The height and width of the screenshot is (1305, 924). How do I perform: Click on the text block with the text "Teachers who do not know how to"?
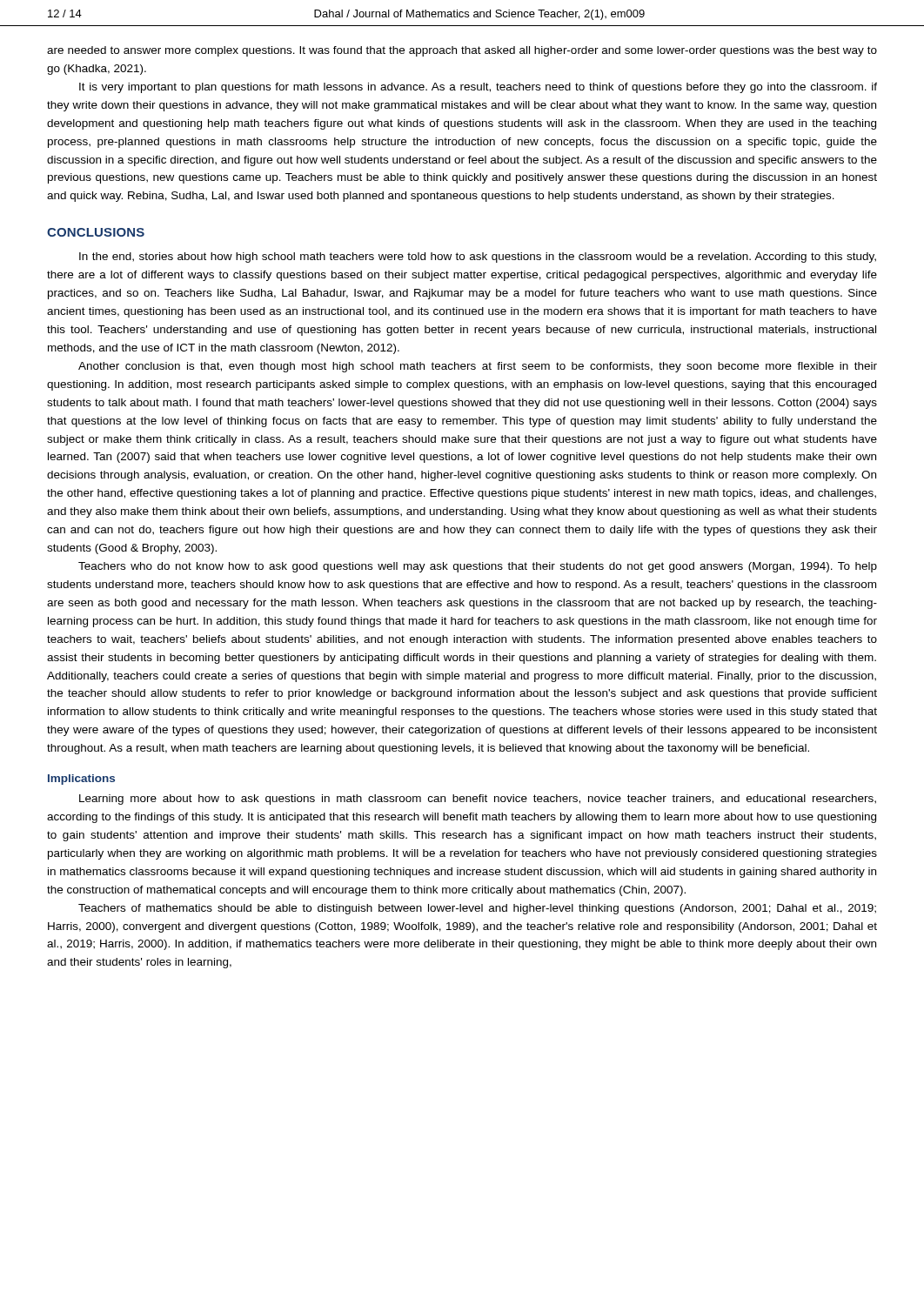[x=462, y=658]
